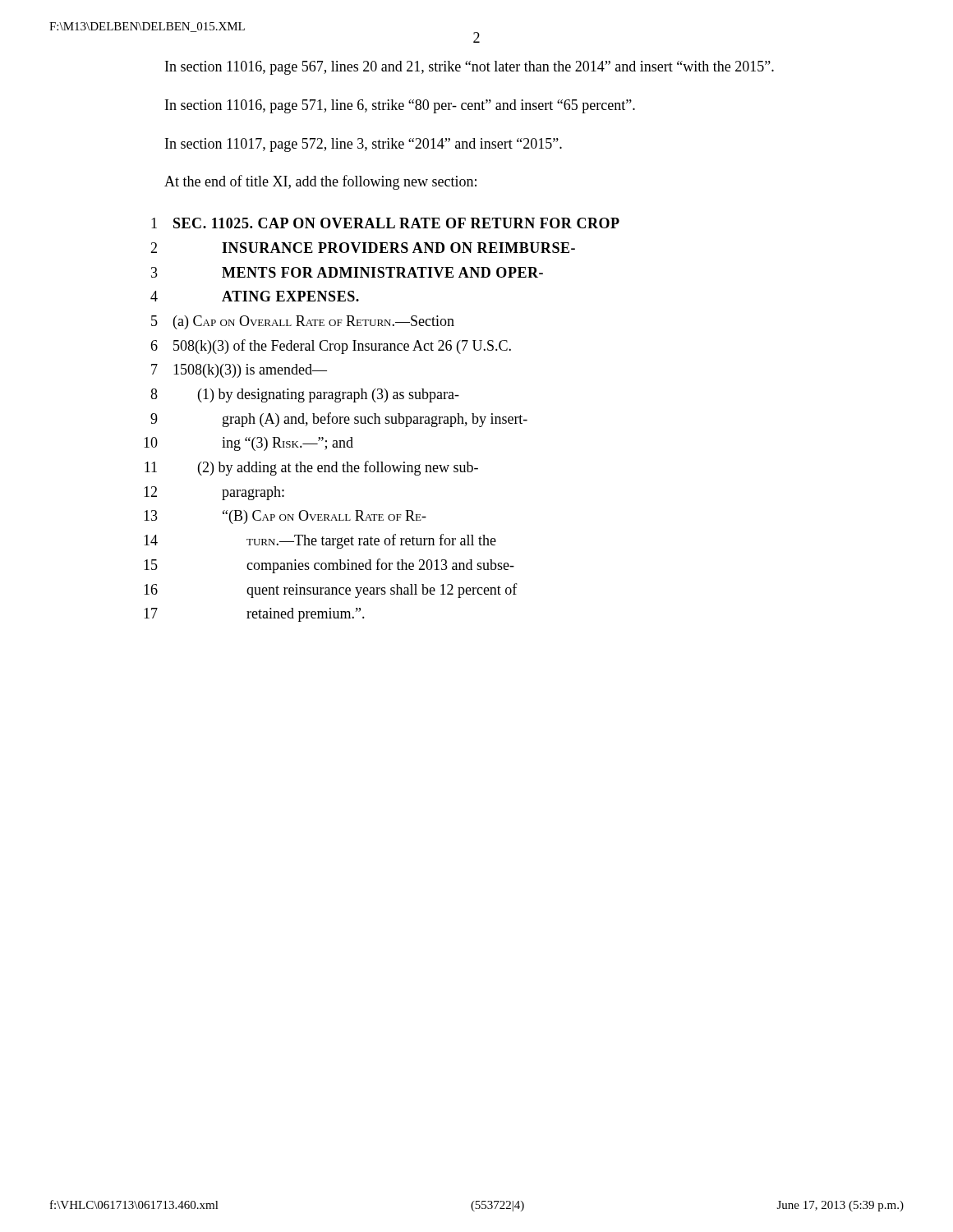Screen dimensions: 1232x953
Task: Navigate to the text block starting "11 (2) by adding"
Action: pos(485,468)
